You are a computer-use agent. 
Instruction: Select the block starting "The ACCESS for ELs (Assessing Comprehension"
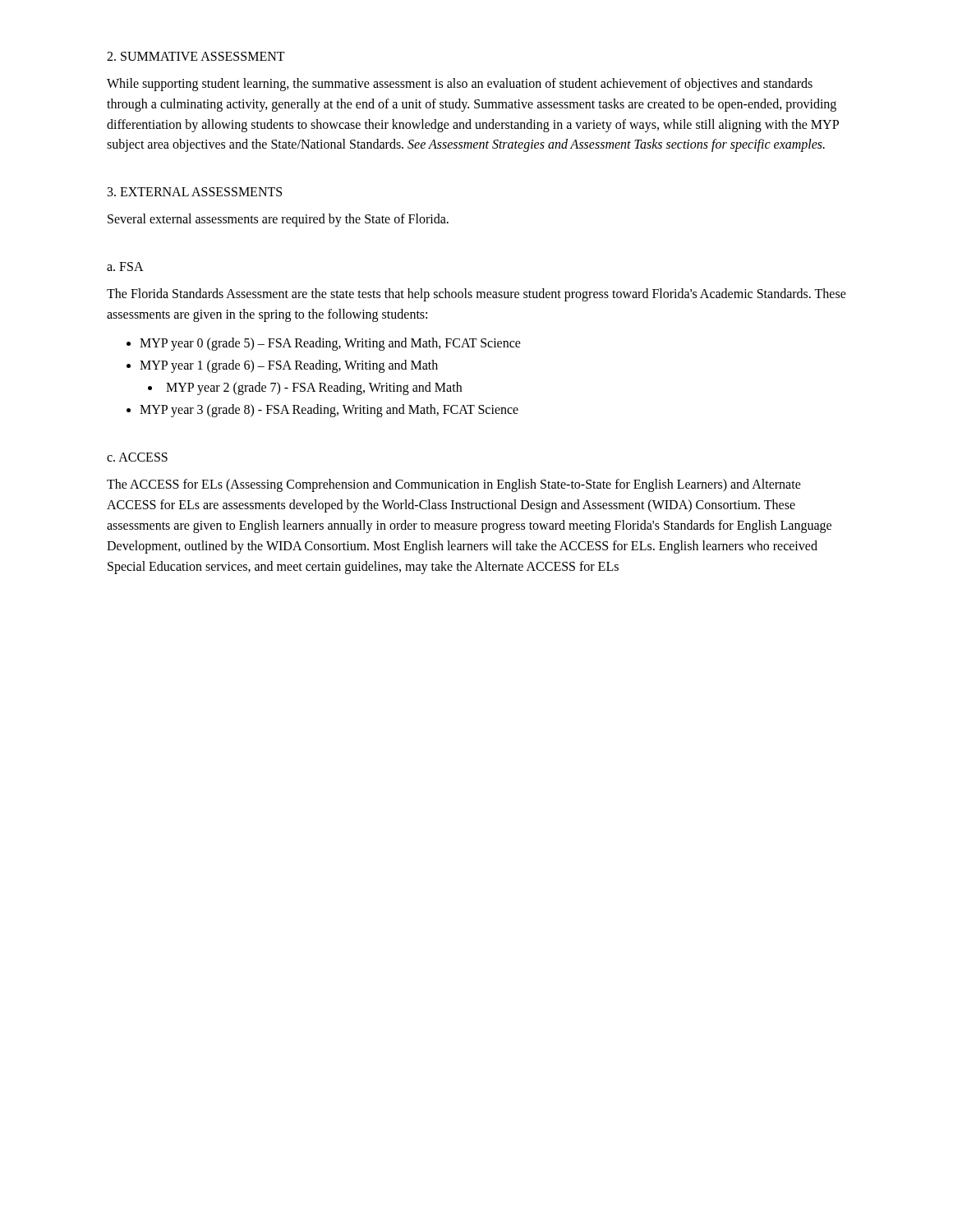click(x=469, y=525)
